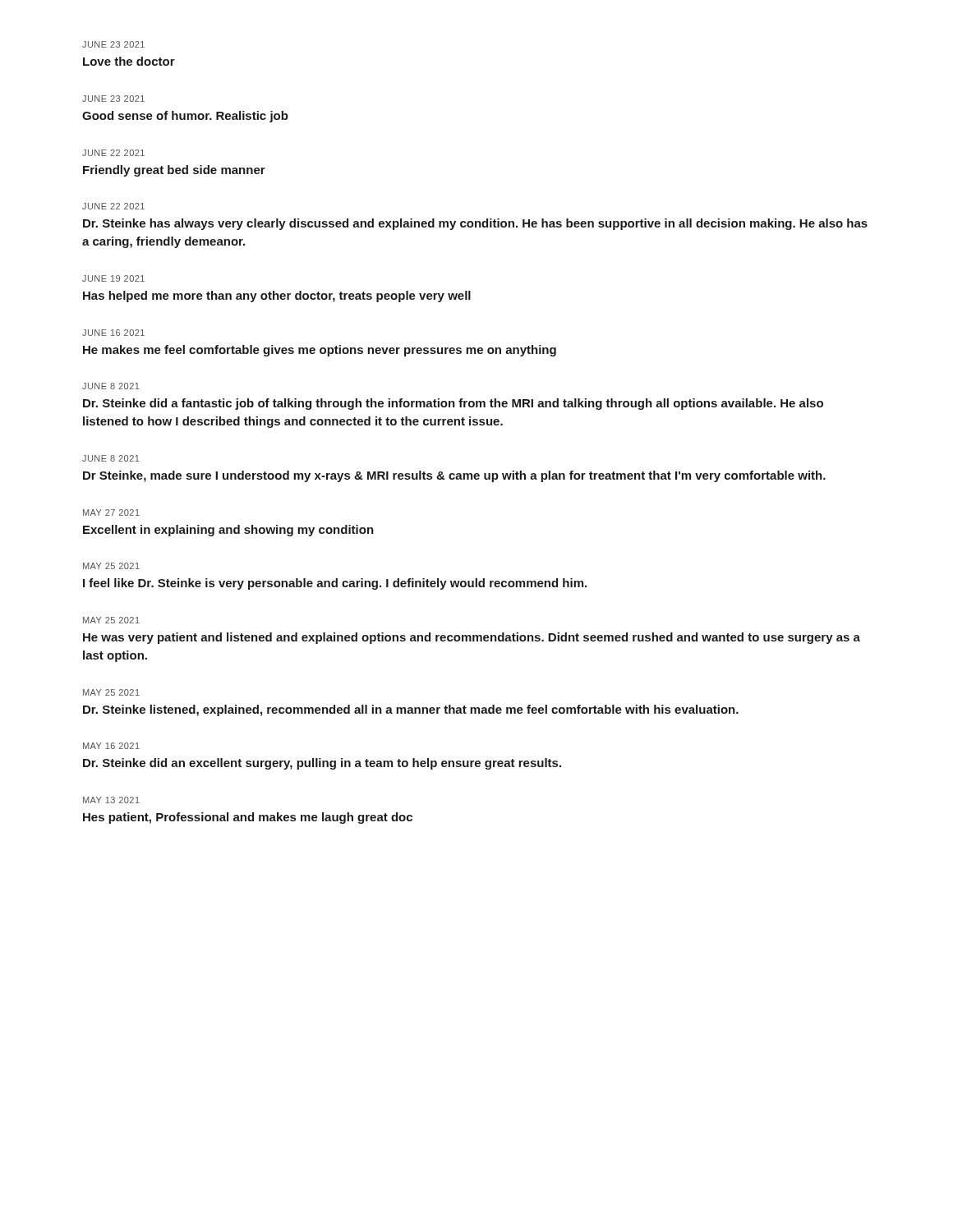Image resolution: width=953 pixels, height=1232 pixels.
Task: Find the text block that says "I feel like Dr. Steinke is very personable"
Action: point(335,583)
